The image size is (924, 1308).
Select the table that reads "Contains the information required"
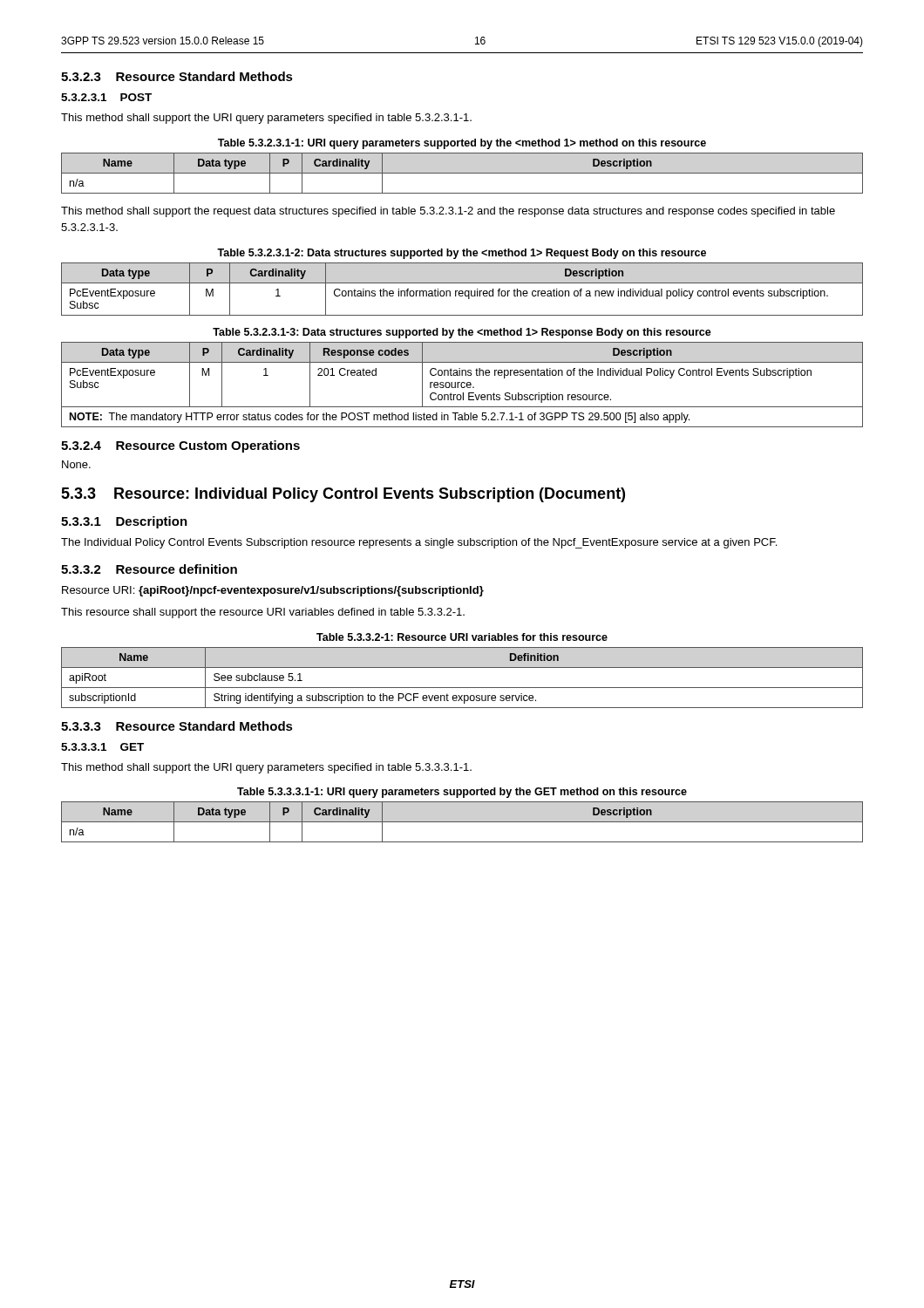coord(462,289)
